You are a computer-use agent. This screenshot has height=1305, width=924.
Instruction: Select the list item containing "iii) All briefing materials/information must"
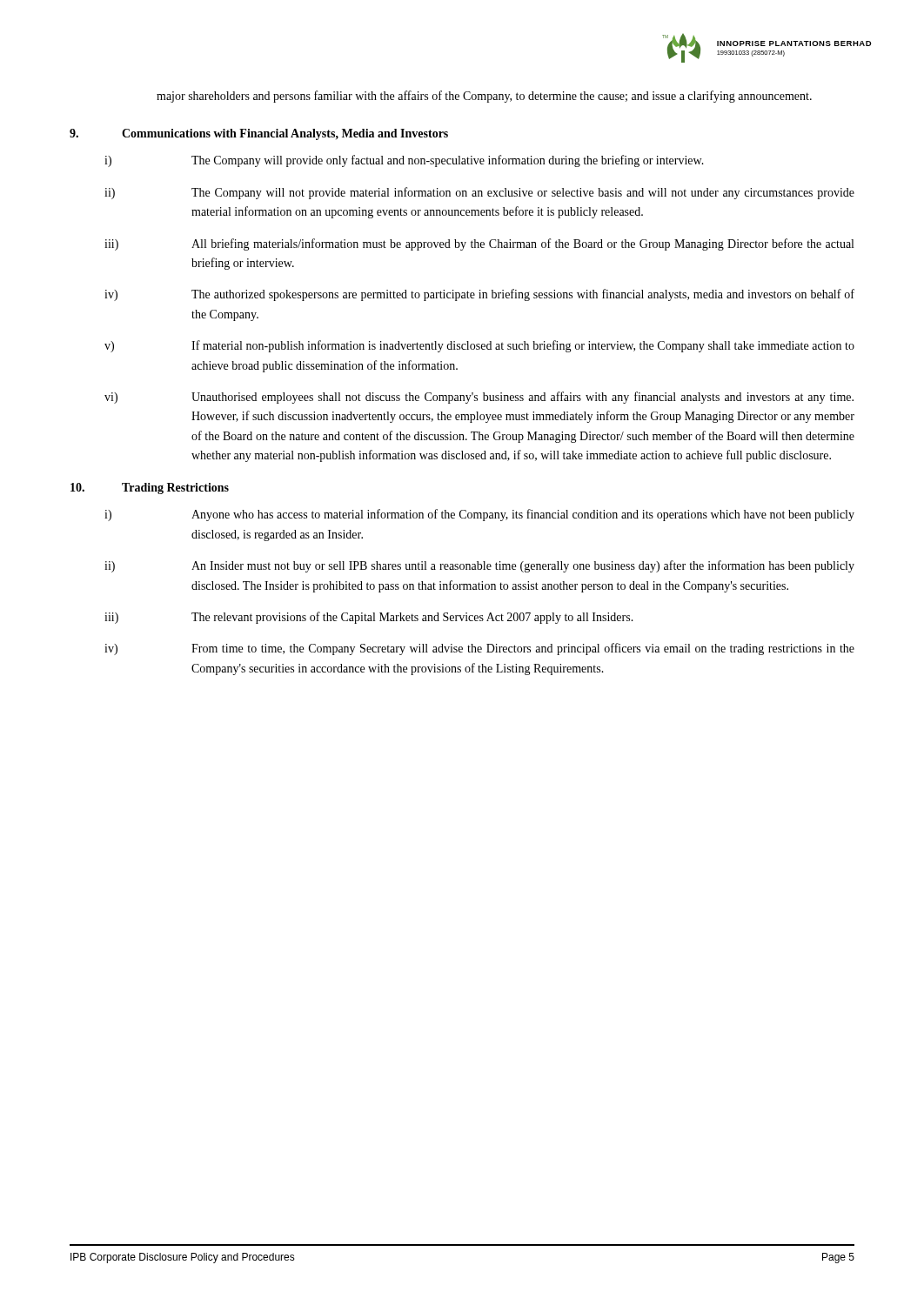pyautogui.click(x=462, y=254)
